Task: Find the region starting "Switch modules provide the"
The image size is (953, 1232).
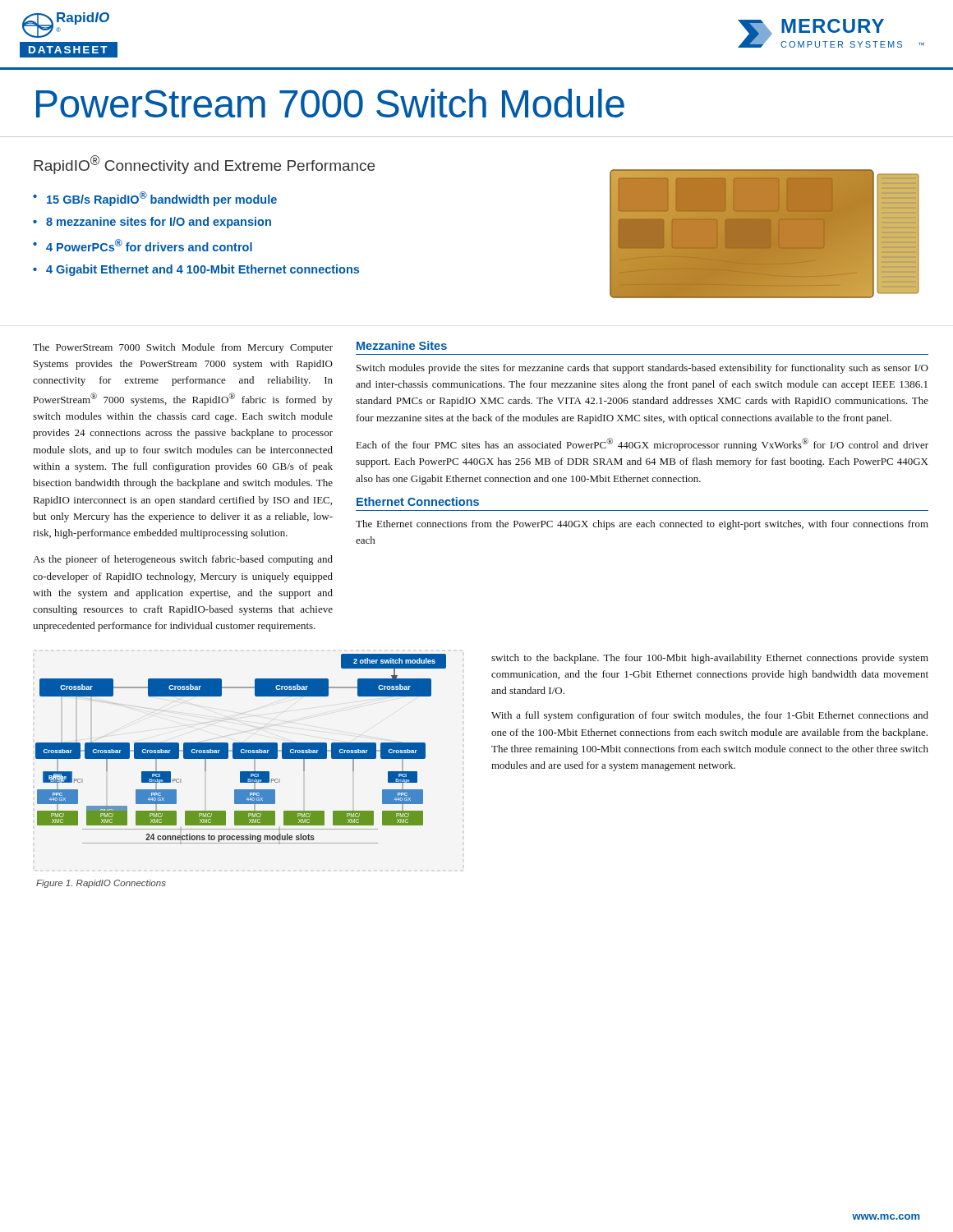Action: pos(642,392)
